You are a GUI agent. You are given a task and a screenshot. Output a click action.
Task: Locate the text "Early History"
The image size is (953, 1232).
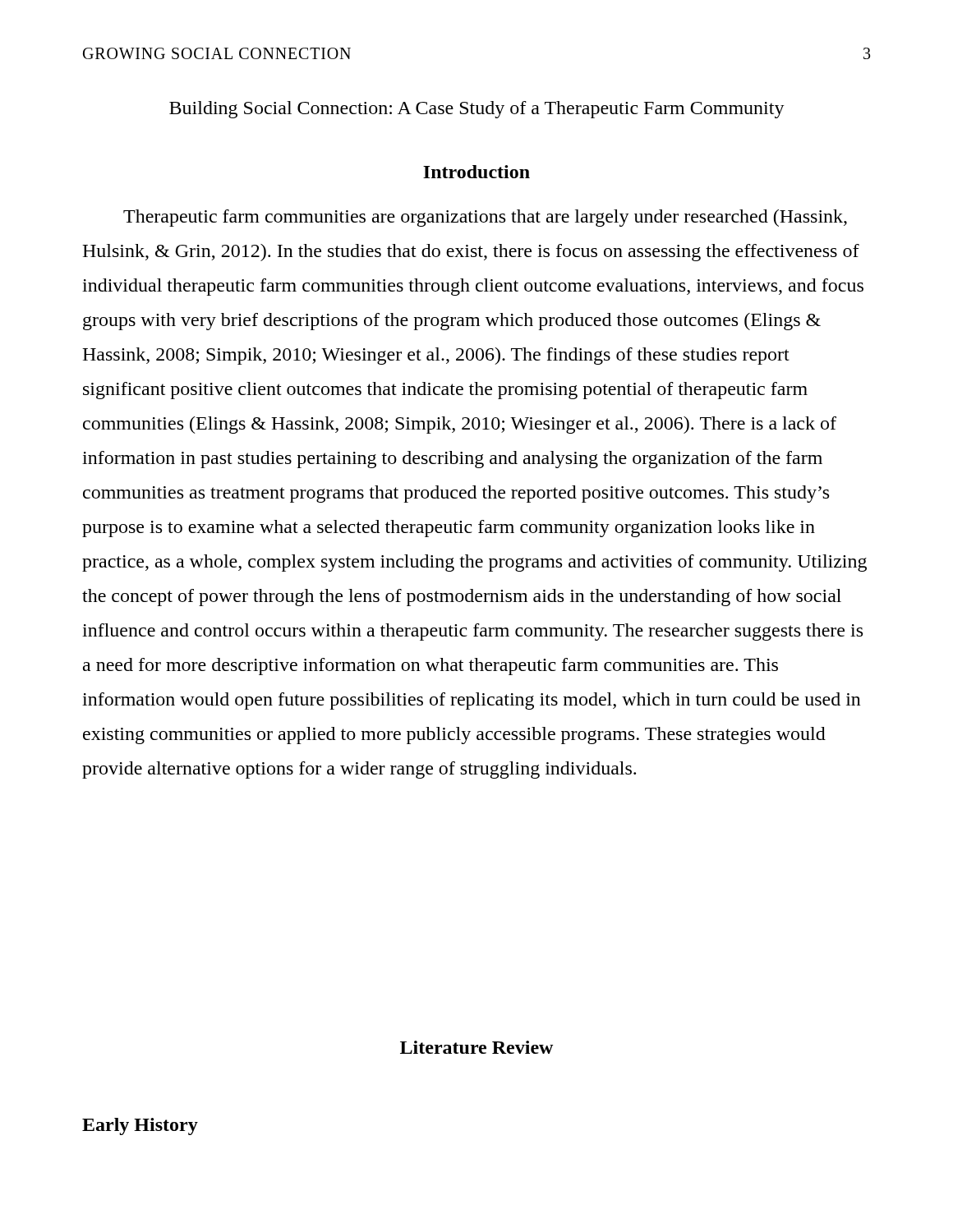pyautogui.click(x=140, y=1124)
